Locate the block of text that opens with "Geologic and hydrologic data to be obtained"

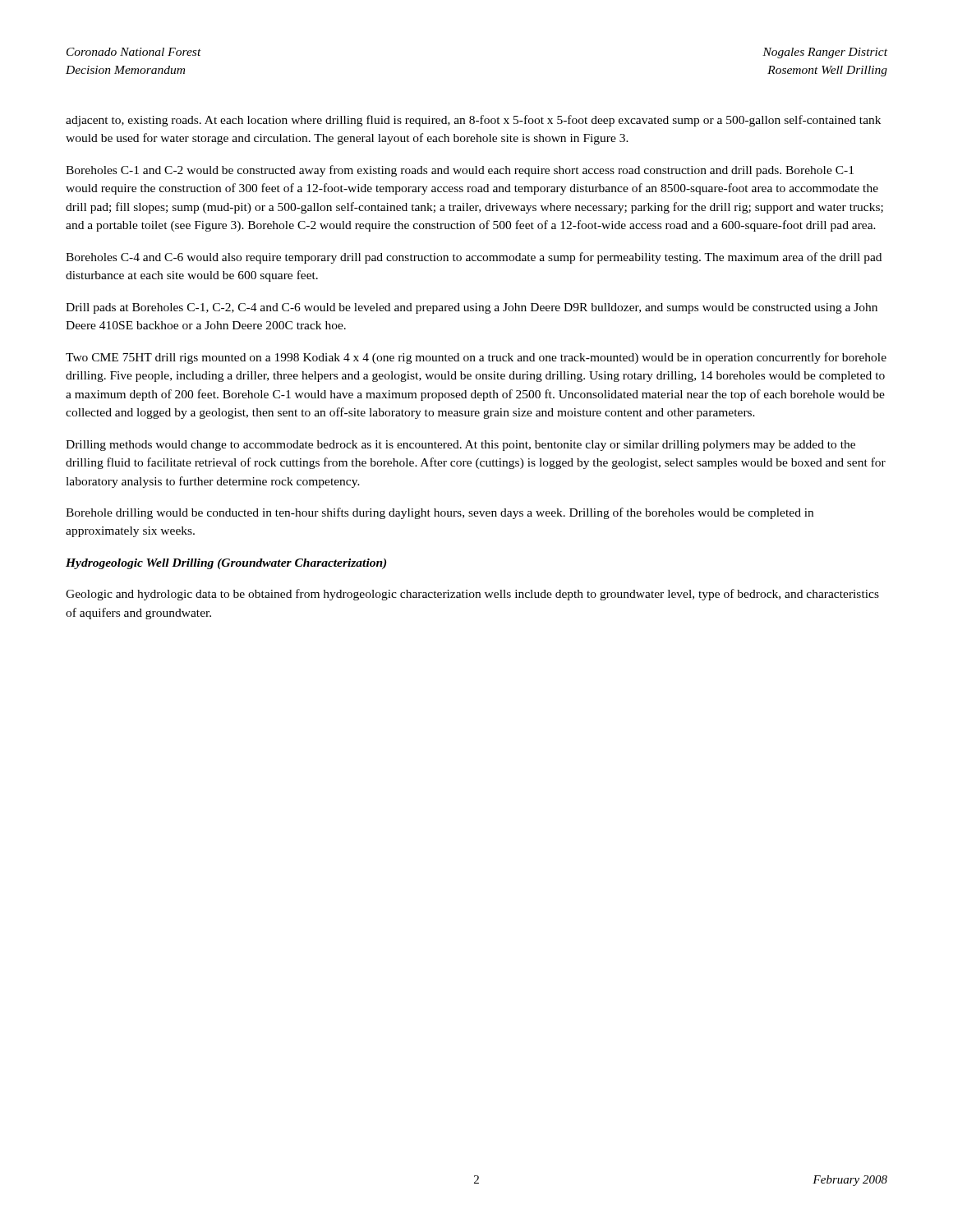click(x=476, y=604)
